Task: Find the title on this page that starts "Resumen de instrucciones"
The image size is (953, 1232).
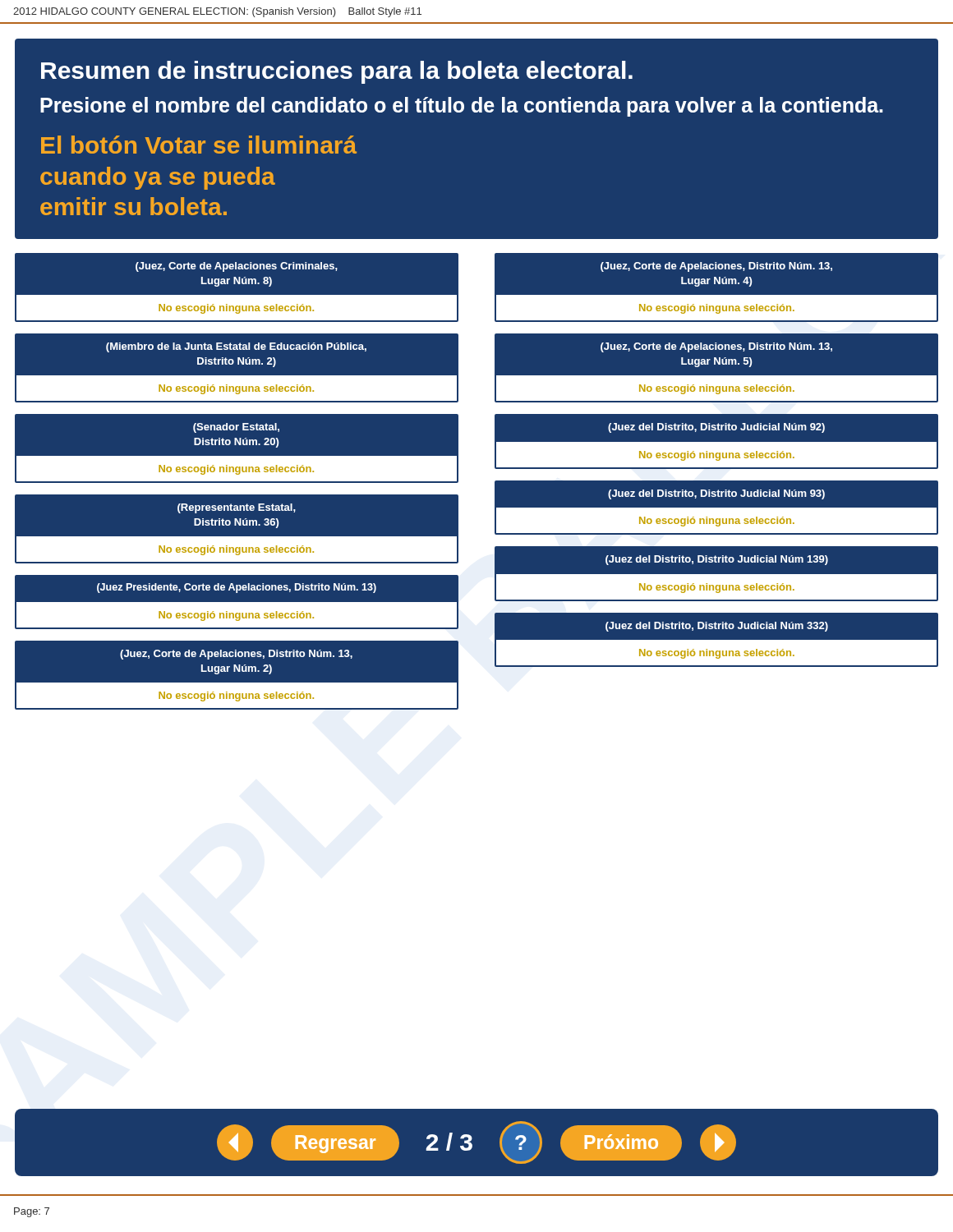Action: 337,70
